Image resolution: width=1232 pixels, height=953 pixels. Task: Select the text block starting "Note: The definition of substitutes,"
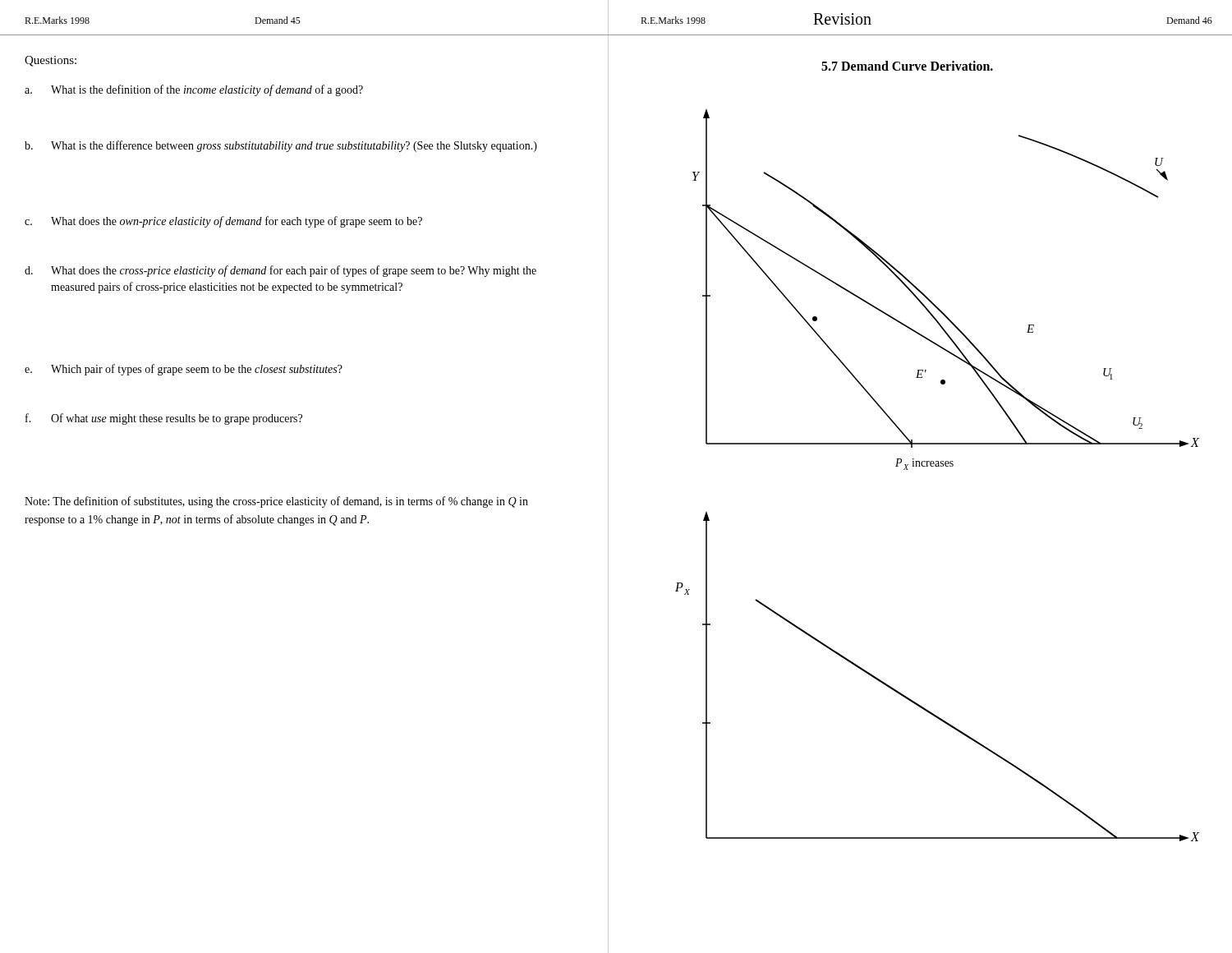(276, 510)
